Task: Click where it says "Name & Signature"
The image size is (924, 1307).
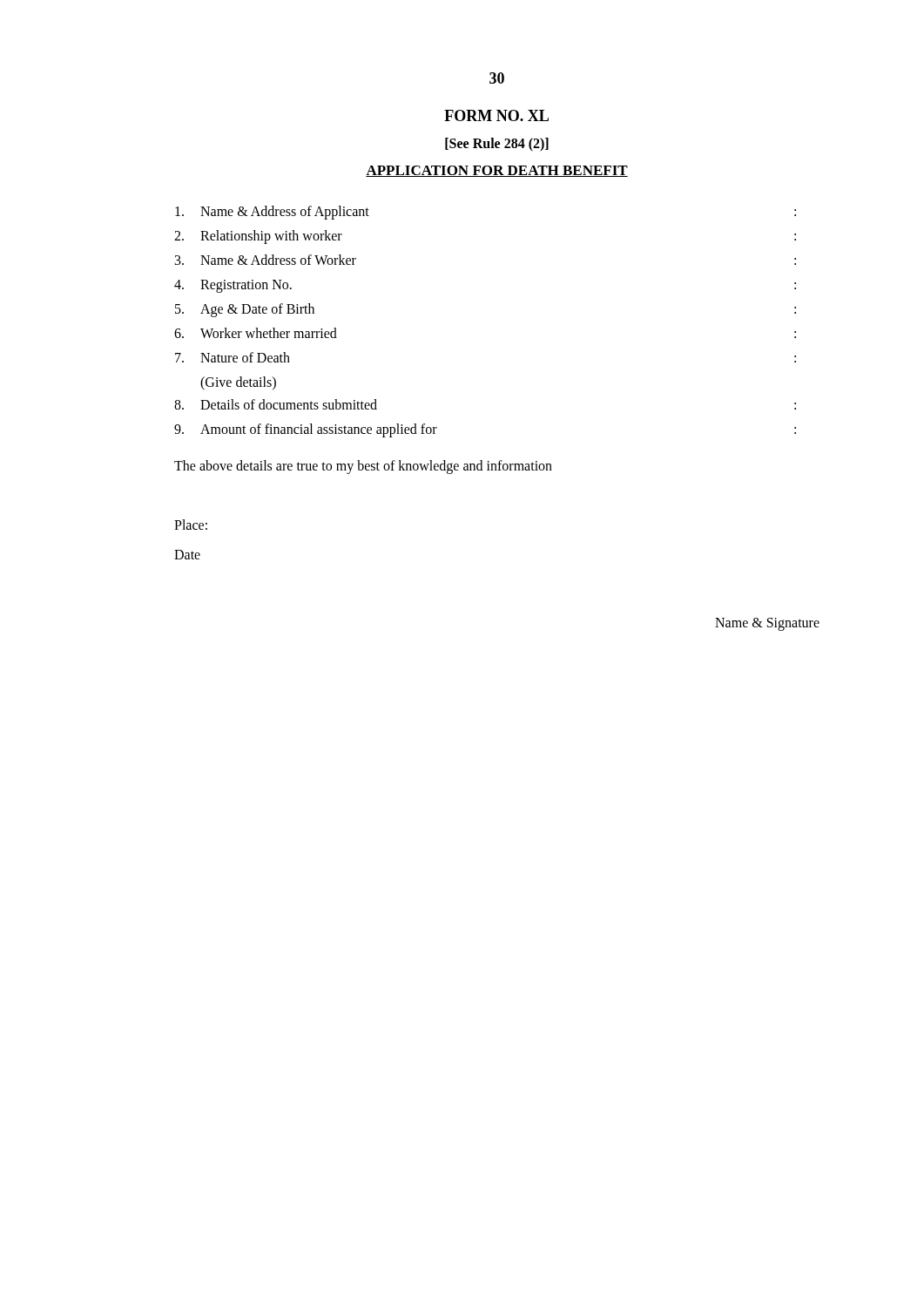Action: point(767,623)
